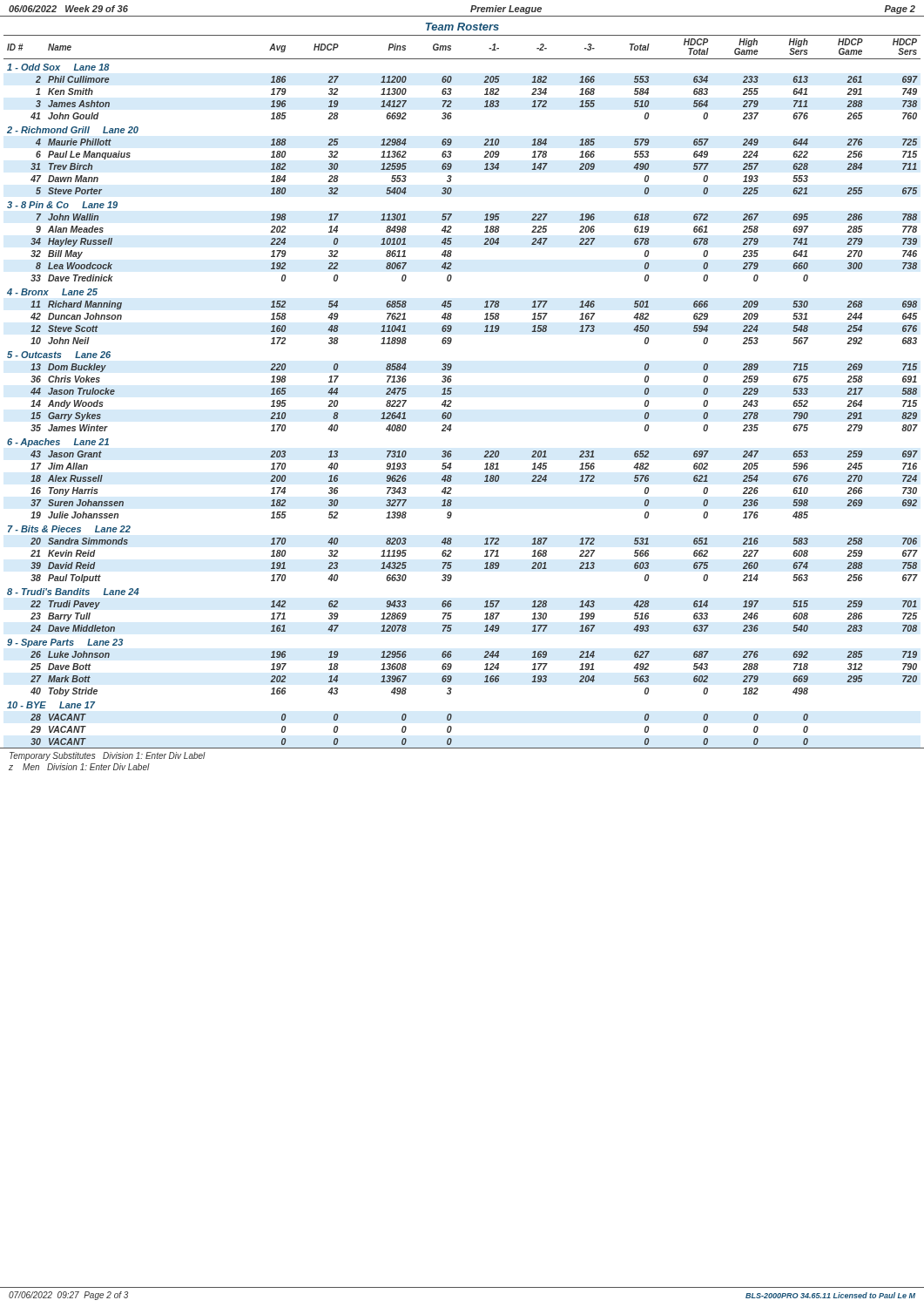The width and height of the screenshot is (924, 1307).
Task: Find the block on this page that starts "Temporary Substitutes Division"
Action: click(107, 756)
